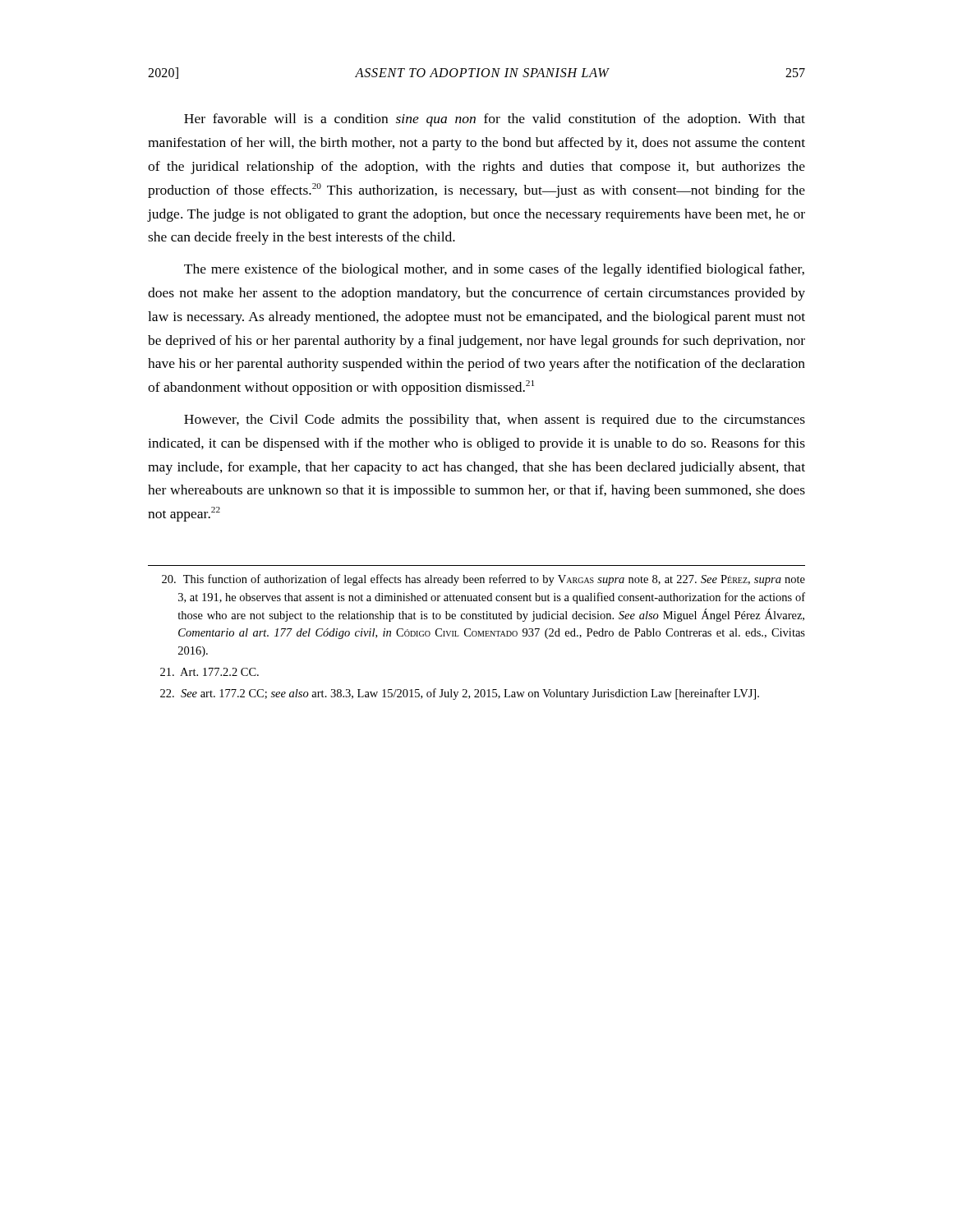This screenshot has height=1232, width=953.
Task: Find the text block starting "This function of authorization"
Action: click(x=476, y=615)
